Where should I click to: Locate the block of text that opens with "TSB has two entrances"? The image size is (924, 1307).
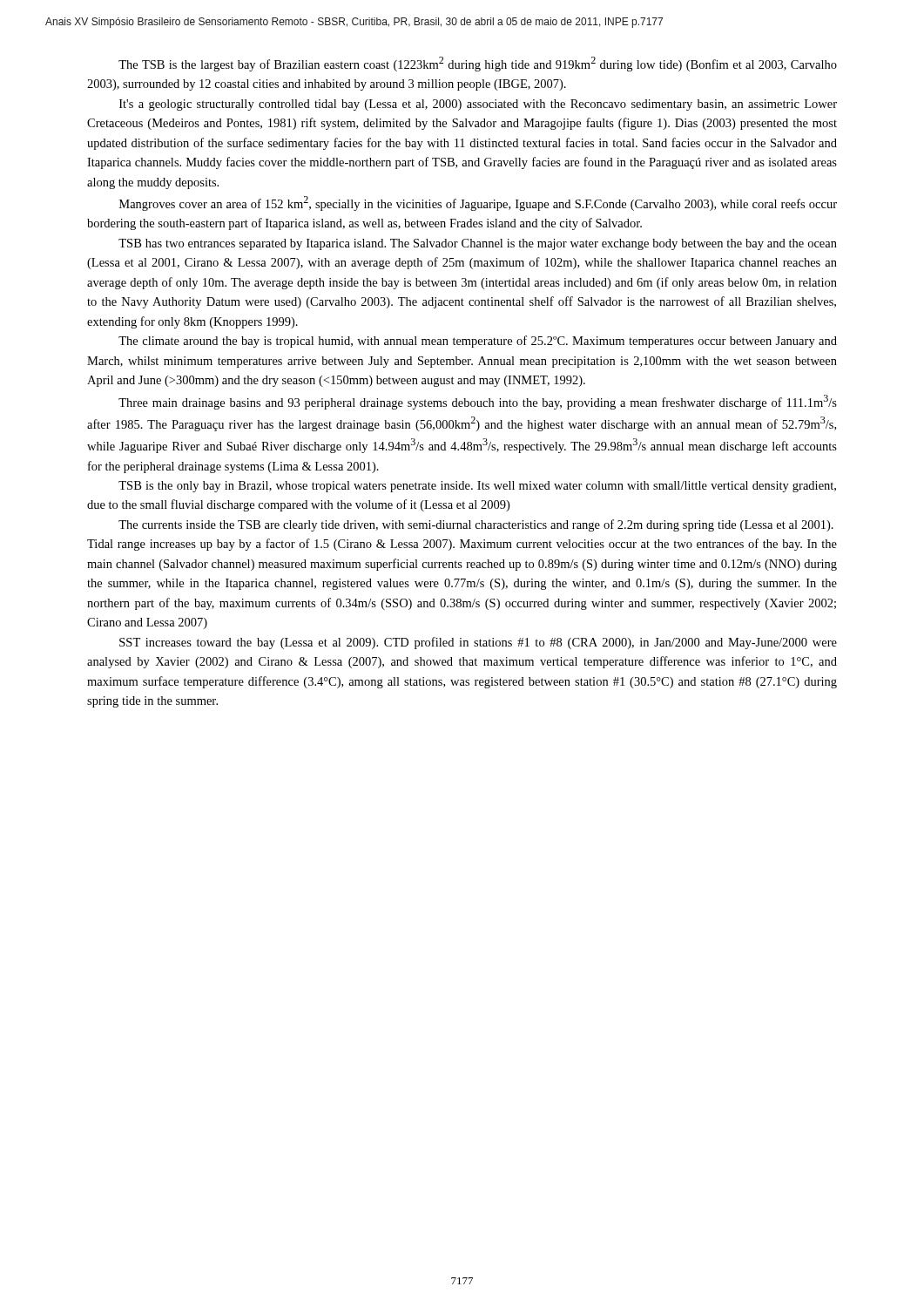click(462, 282)
